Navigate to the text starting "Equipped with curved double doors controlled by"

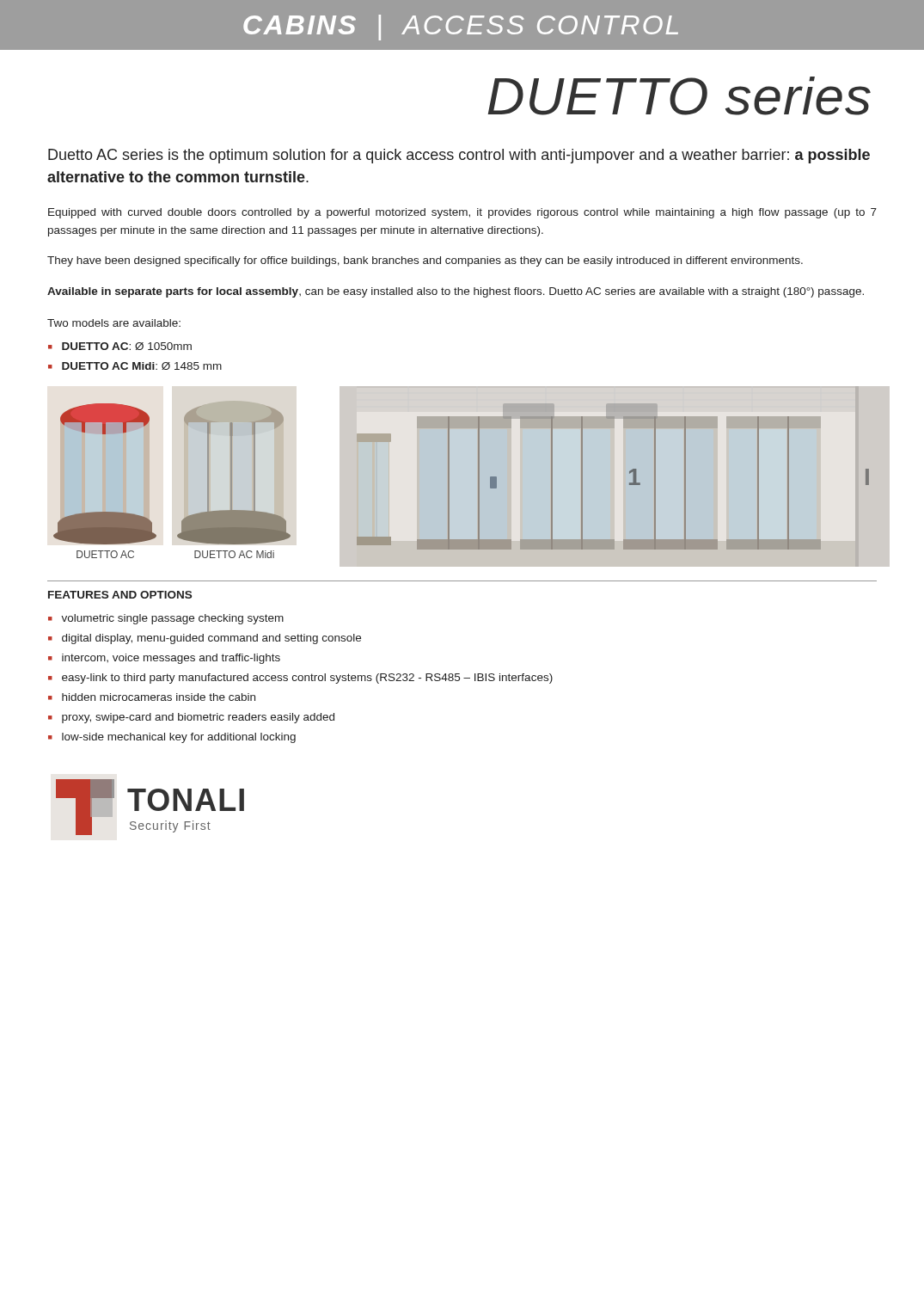[x=462, y=237]
